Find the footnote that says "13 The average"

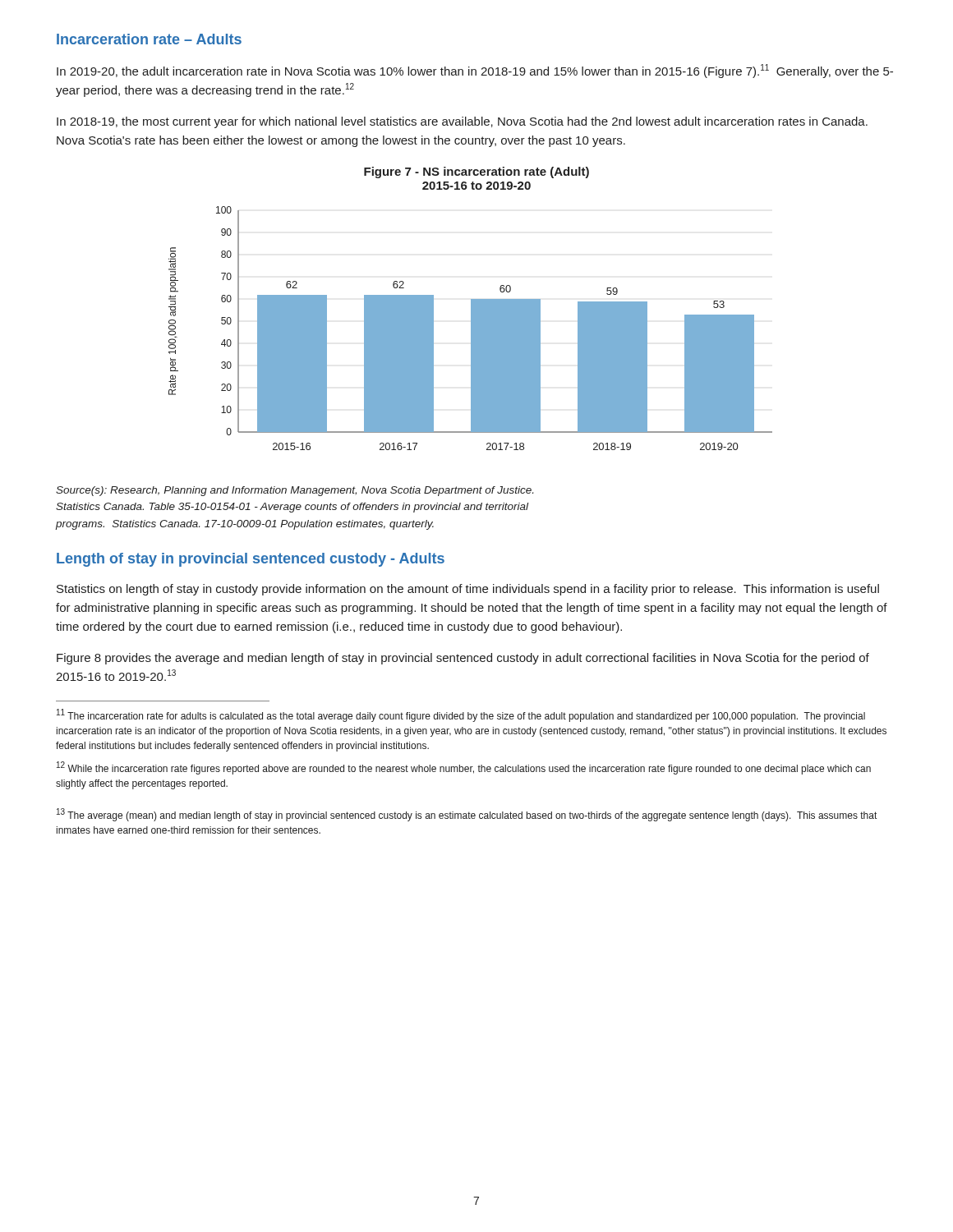[x=466, y=822]
